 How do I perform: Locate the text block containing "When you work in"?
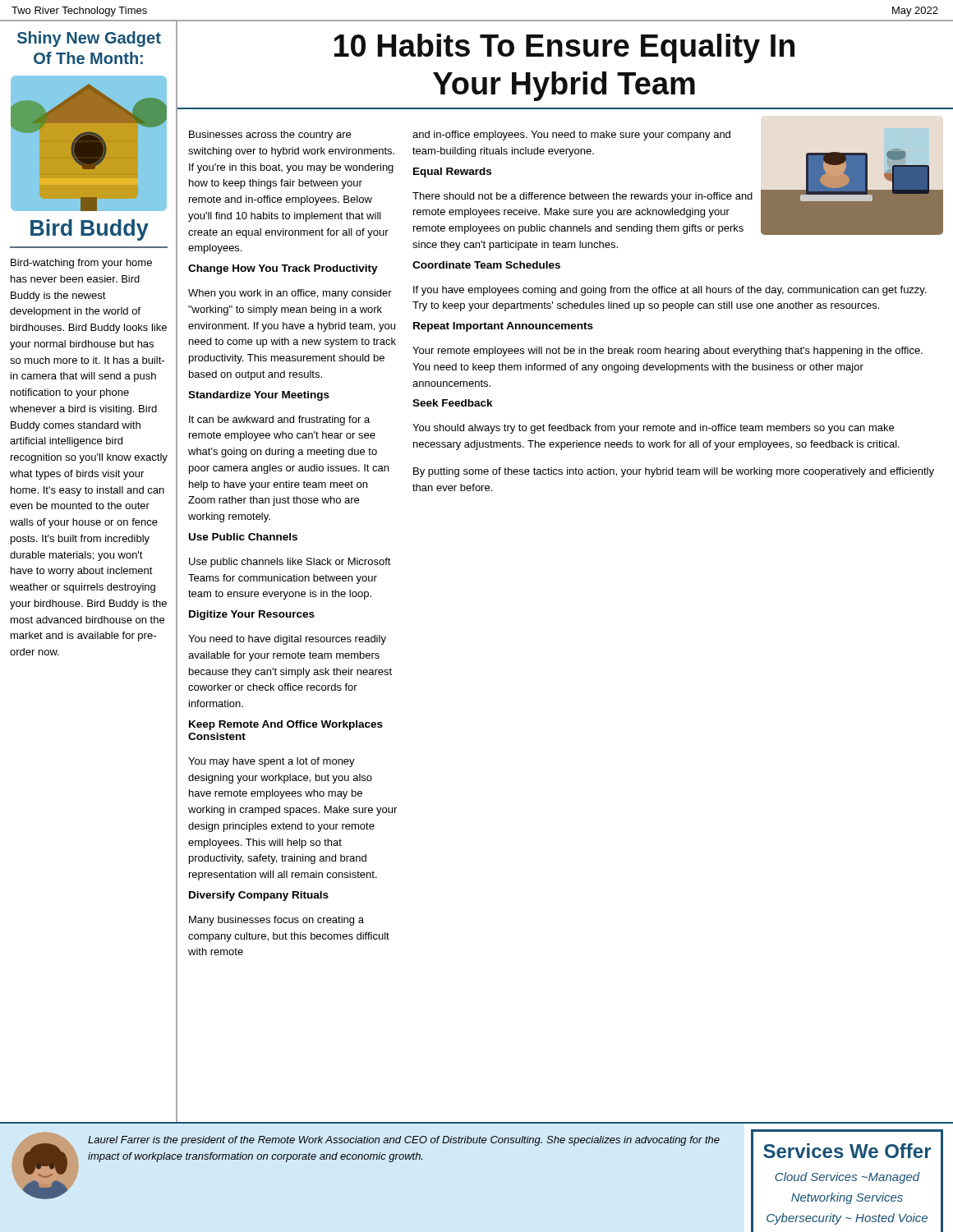pyautogui.click(x=292, y=334)
